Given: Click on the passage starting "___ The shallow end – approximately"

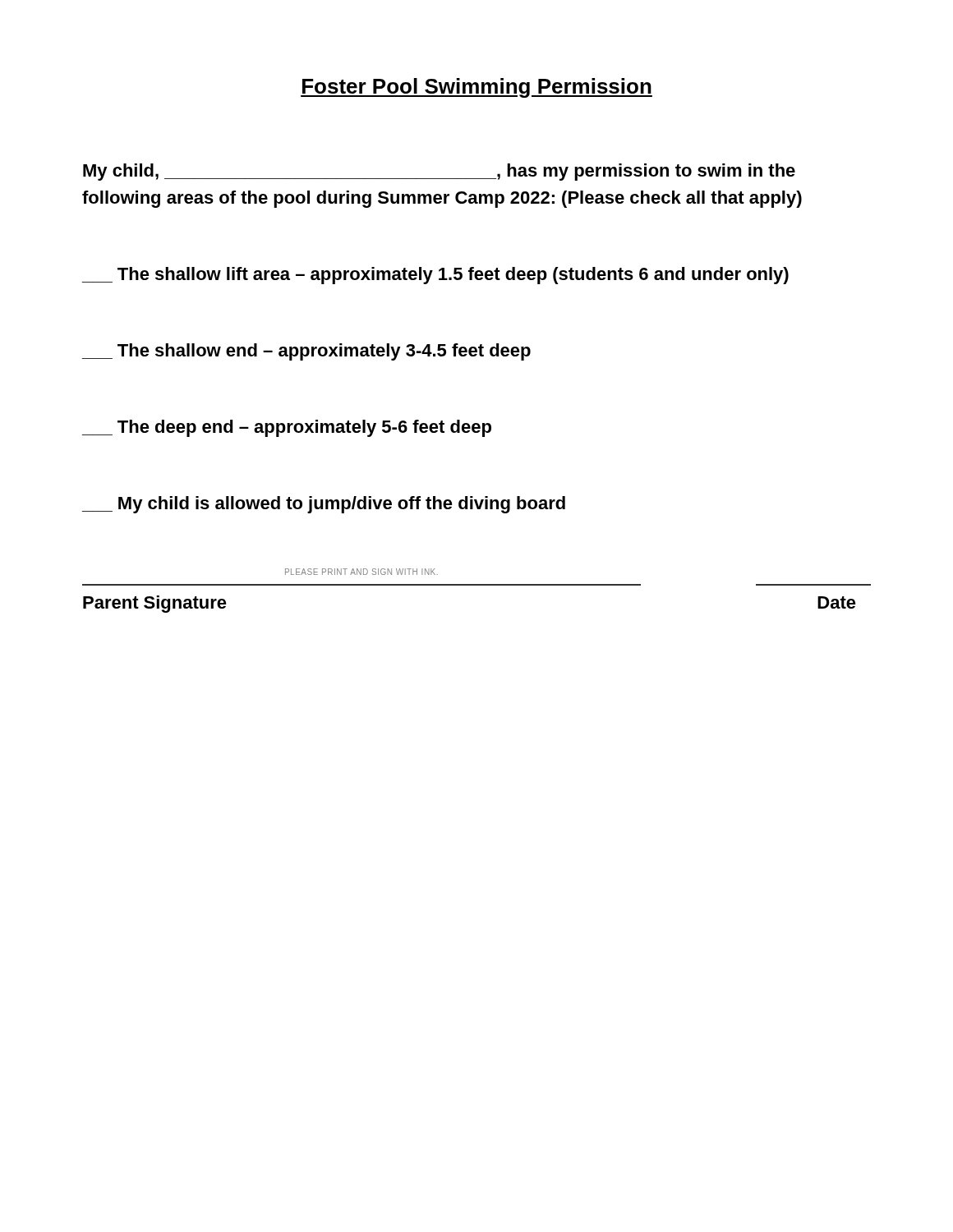Looking at the screenshot, I should (x=307, y=350).
